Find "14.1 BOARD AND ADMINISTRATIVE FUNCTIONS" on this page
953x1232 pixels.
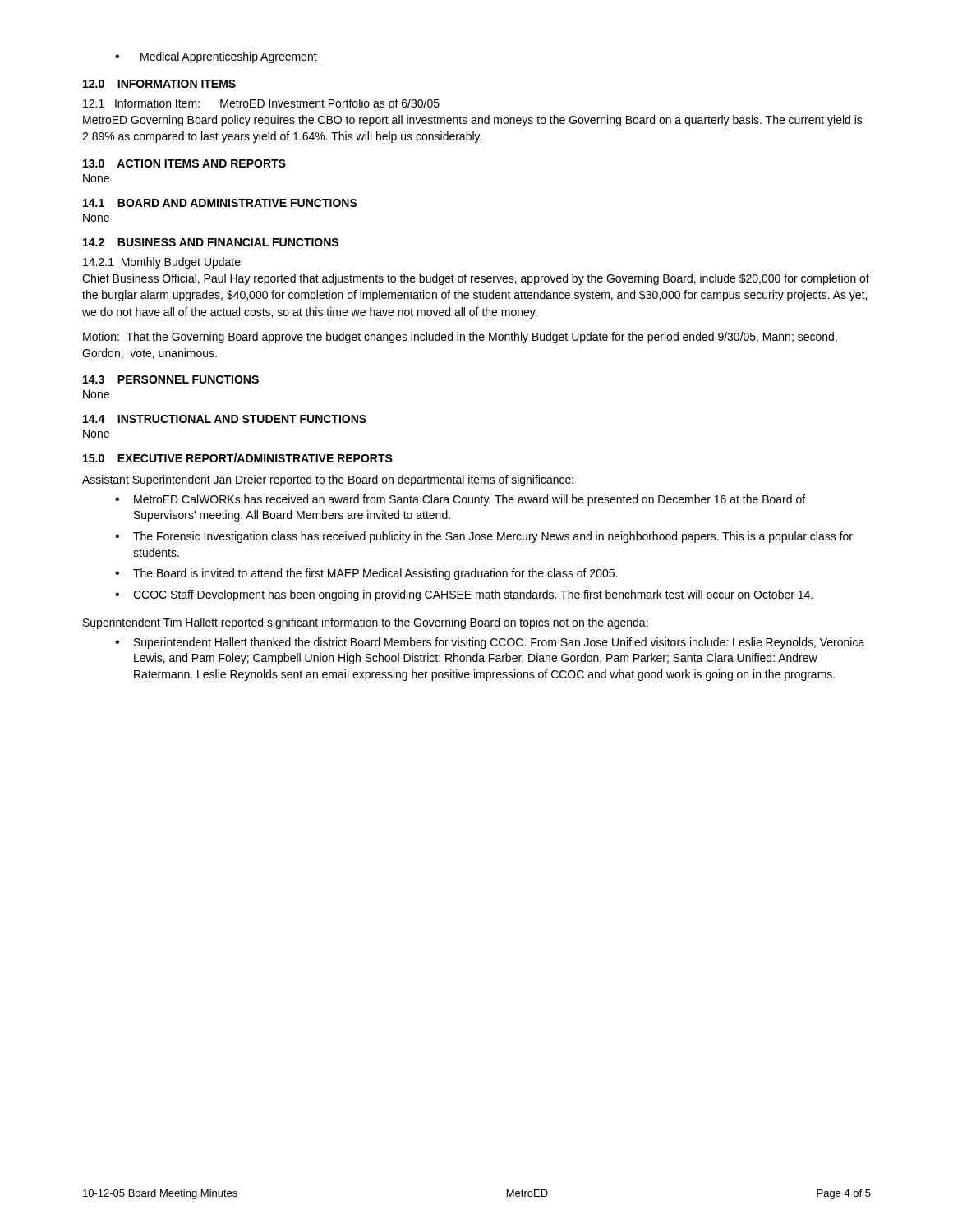tap(220, 203)
